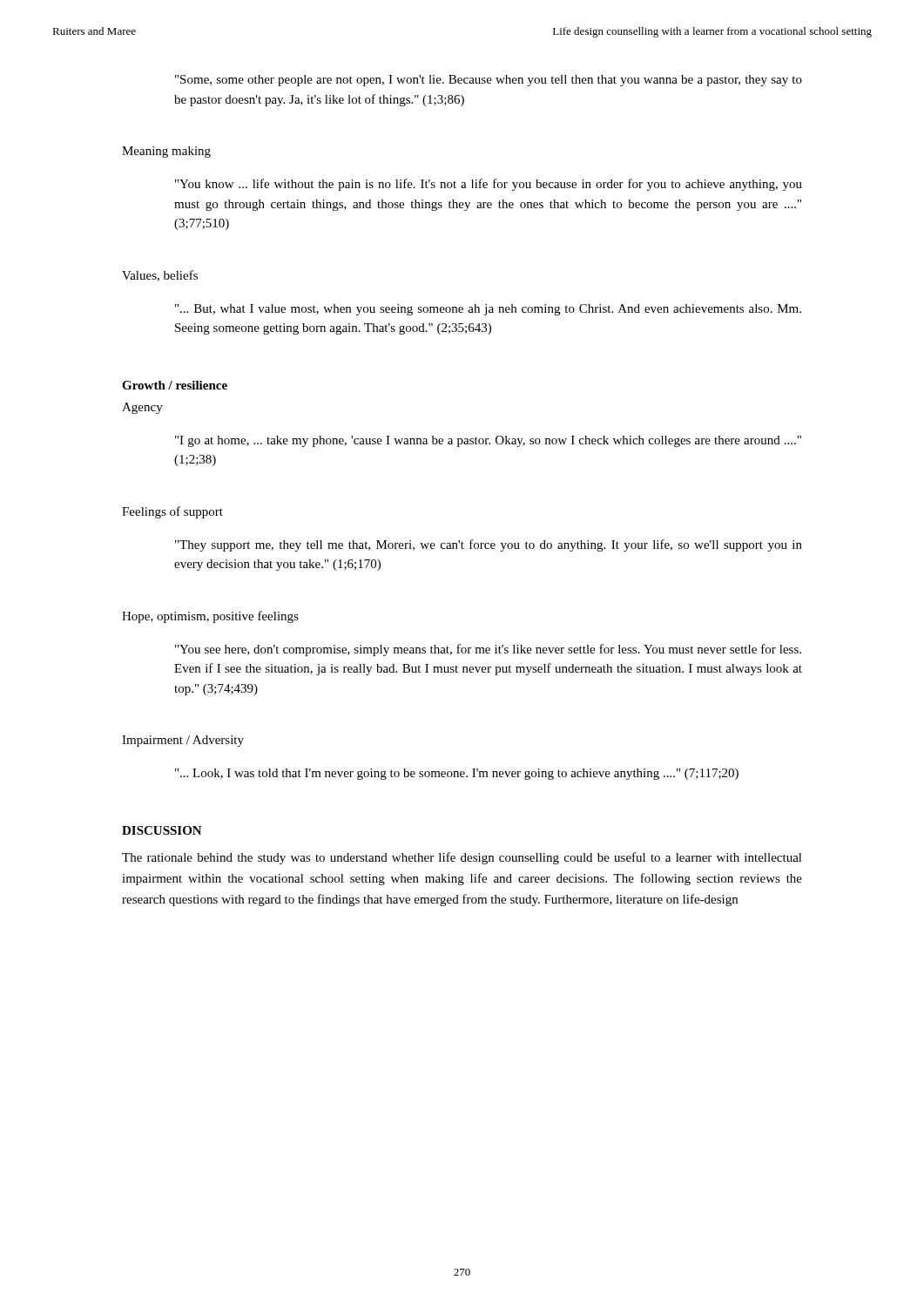Point to the block beginning "The rationale behind the"

pos(462,878)
